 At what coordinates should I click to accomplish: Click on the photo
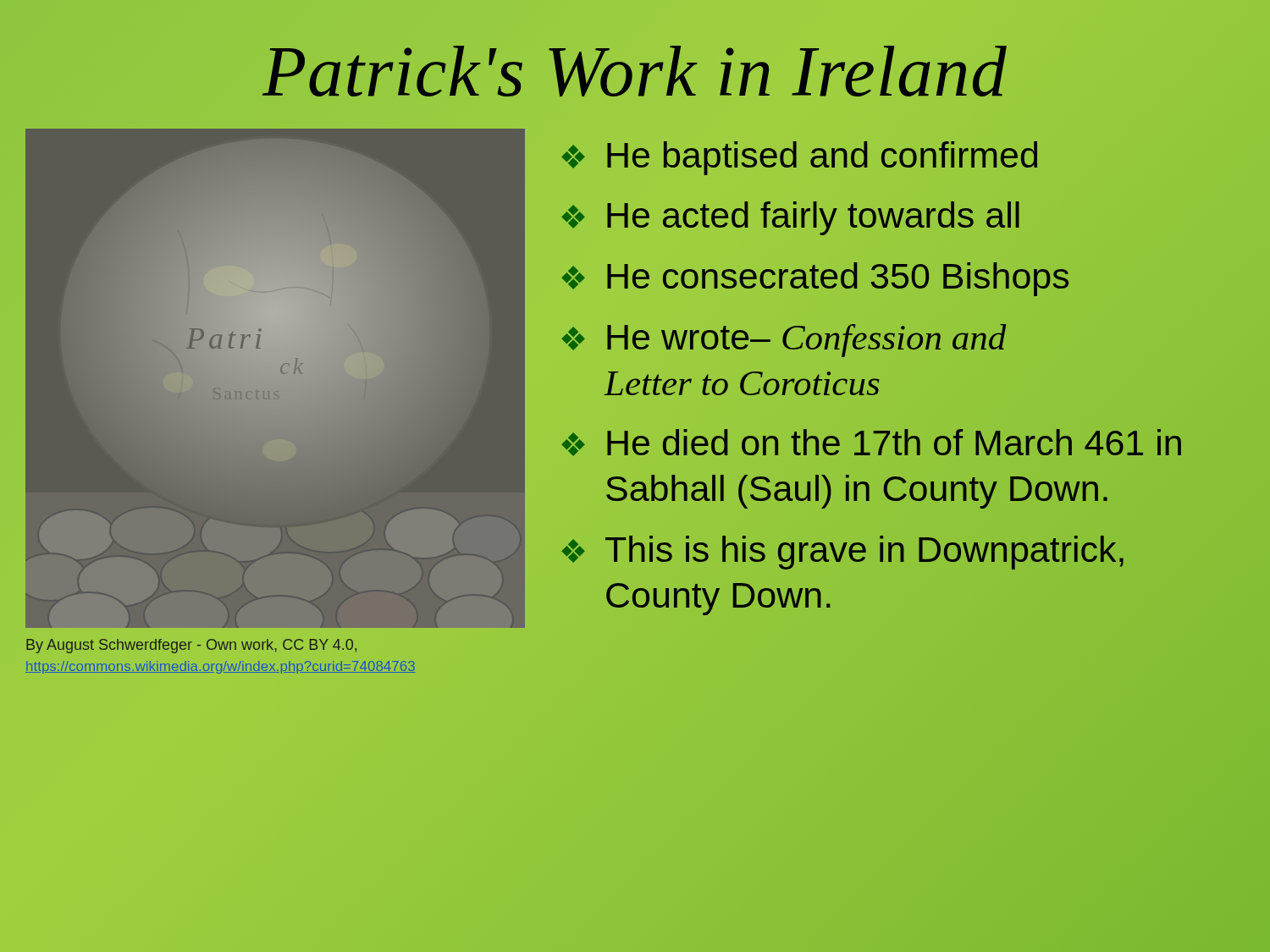[275, 378]
